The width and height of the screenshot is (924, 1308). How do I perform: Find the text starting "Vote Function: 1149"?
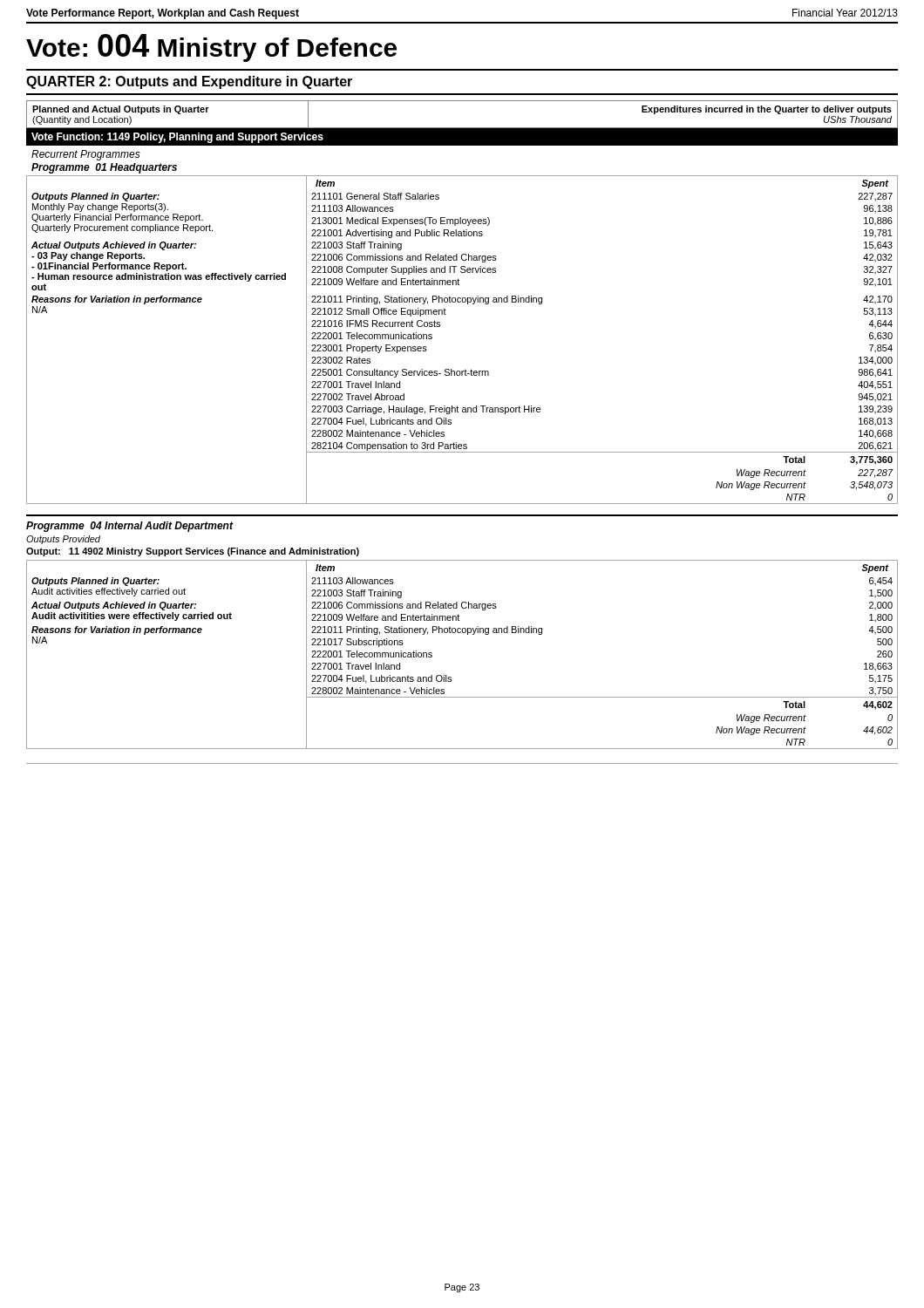pos(177,137)
